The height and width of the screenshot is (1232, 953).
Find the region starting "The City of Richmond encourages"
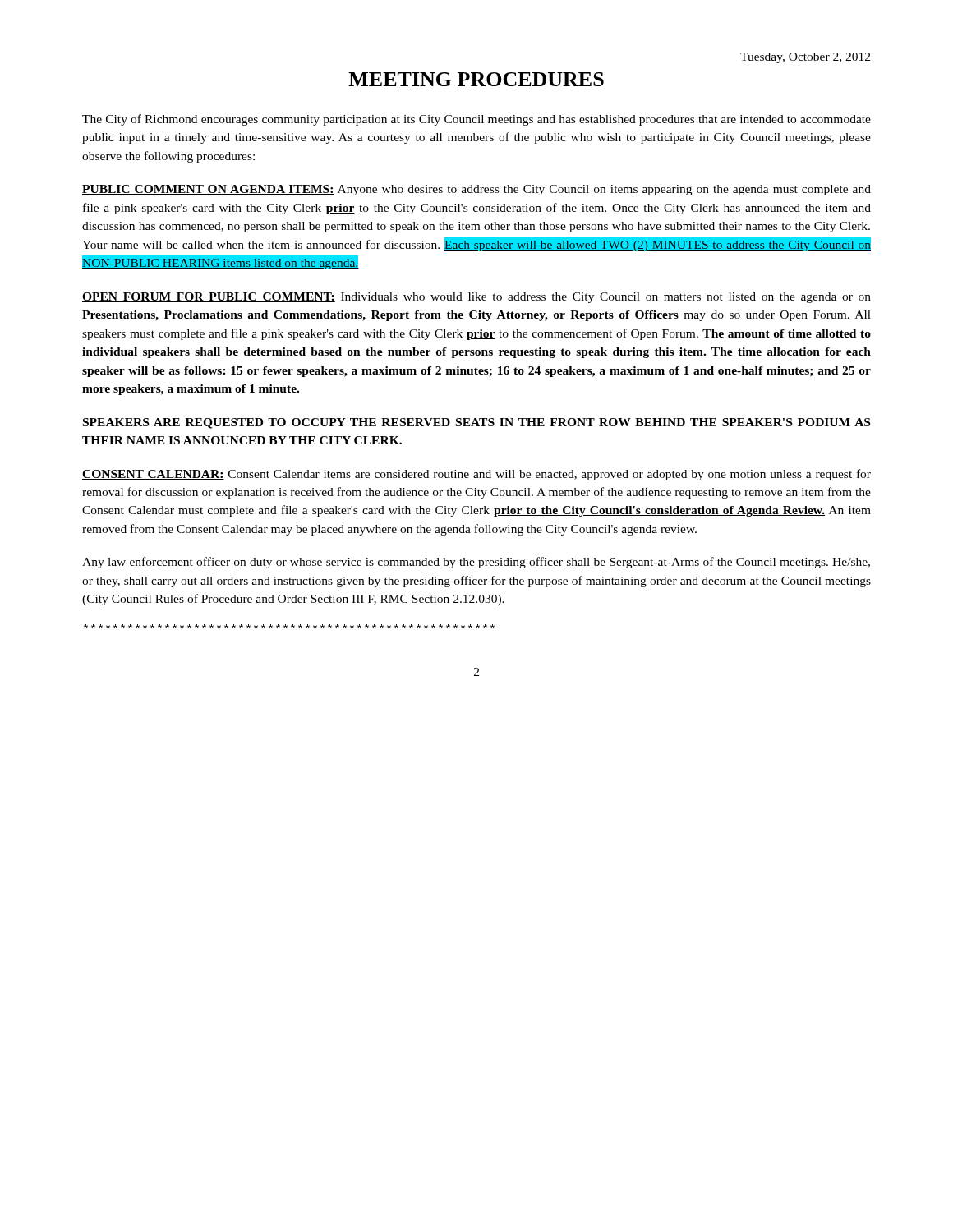pyautogui.click(x=476, y=138)
